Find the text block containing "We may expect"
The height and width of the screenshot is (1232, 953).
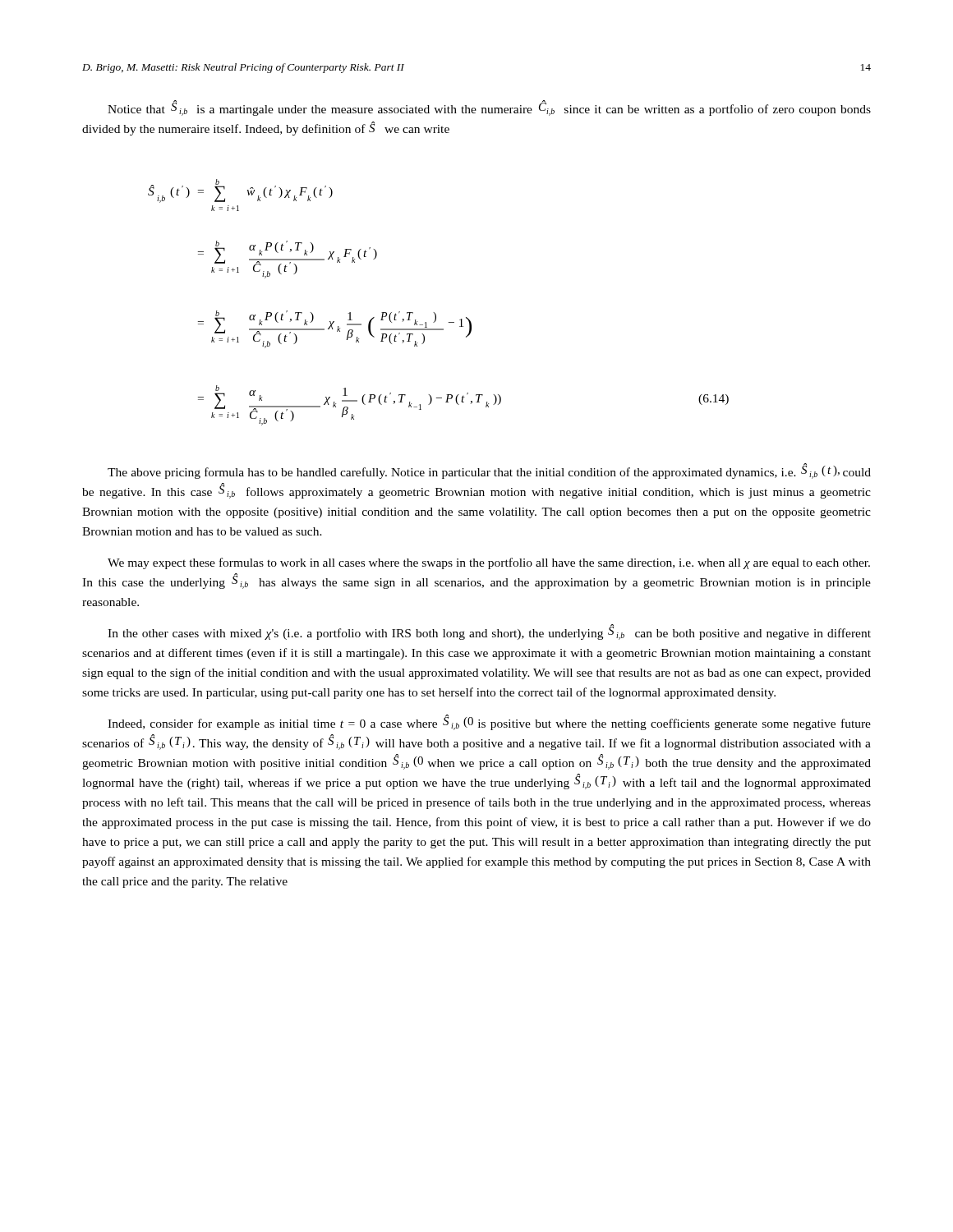point(476,582)
